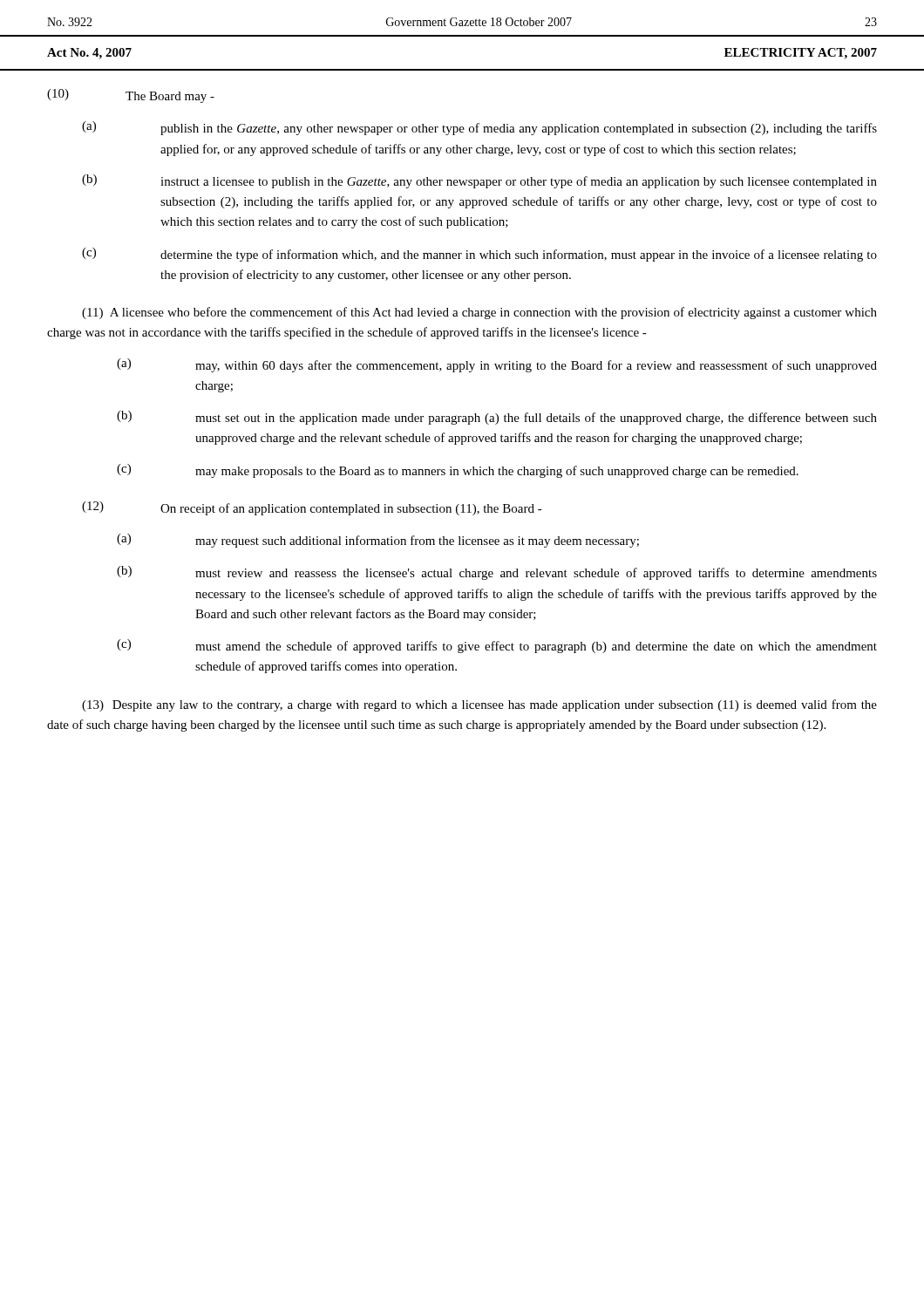Find the block on this page that starts "(a) publish in the Gazette,"

(479, 139)
